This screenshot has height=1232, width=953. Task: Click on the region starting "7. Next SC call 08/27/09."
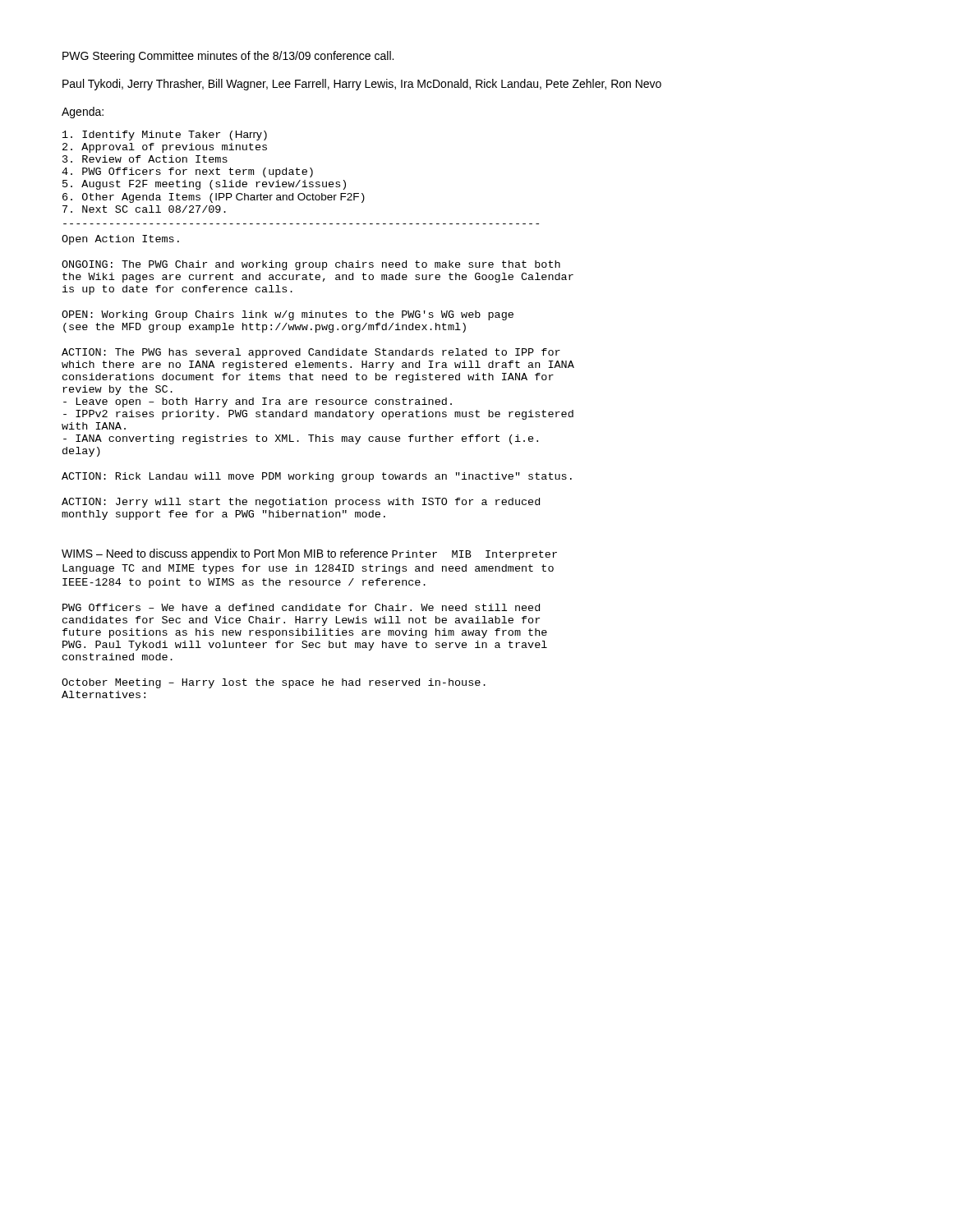pos(145,210)
